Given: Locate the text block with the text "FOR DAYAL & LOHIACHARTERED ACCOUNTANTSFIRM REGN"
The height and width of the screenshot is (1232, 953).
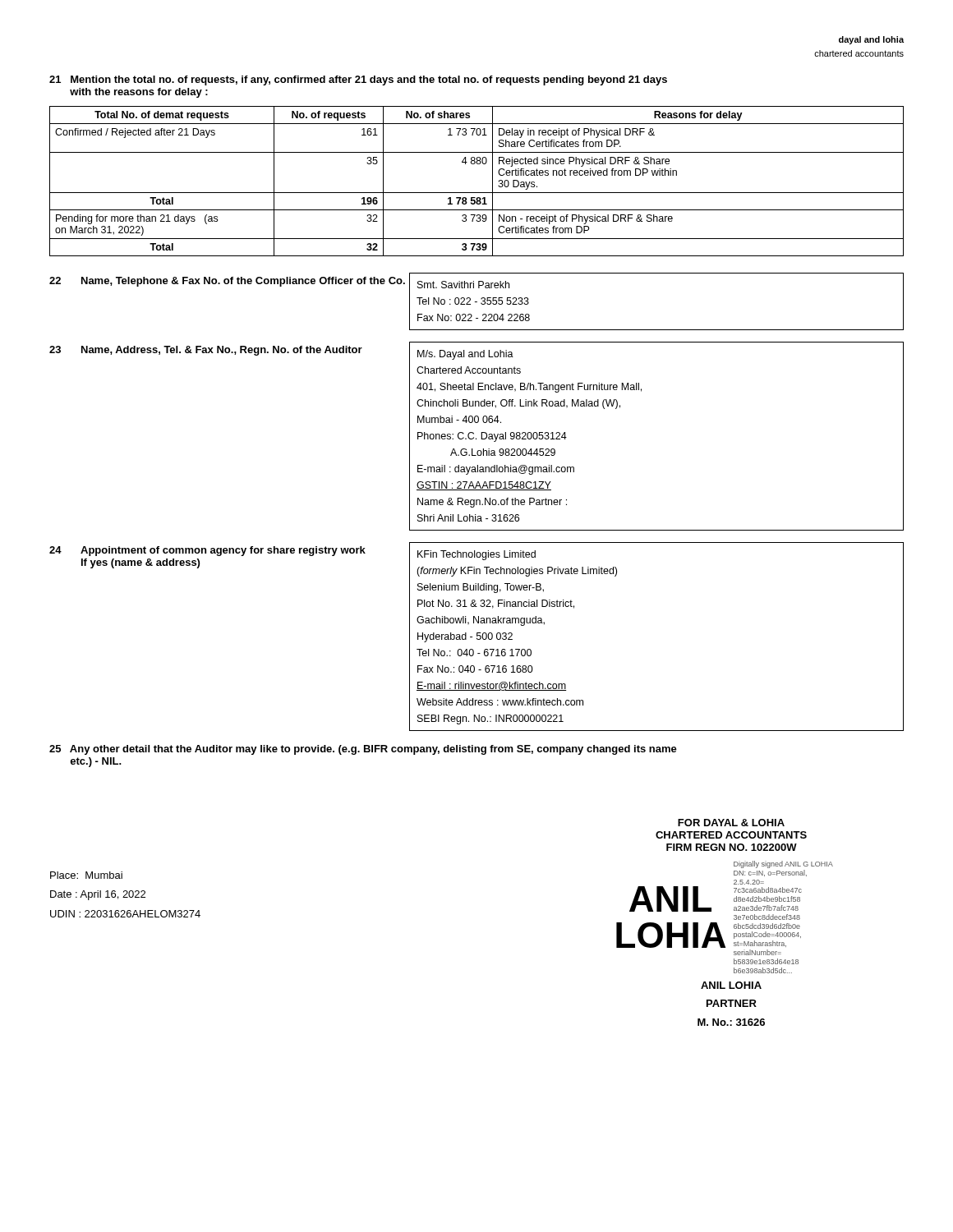Looking at the screenshot, I should (731, 924).
